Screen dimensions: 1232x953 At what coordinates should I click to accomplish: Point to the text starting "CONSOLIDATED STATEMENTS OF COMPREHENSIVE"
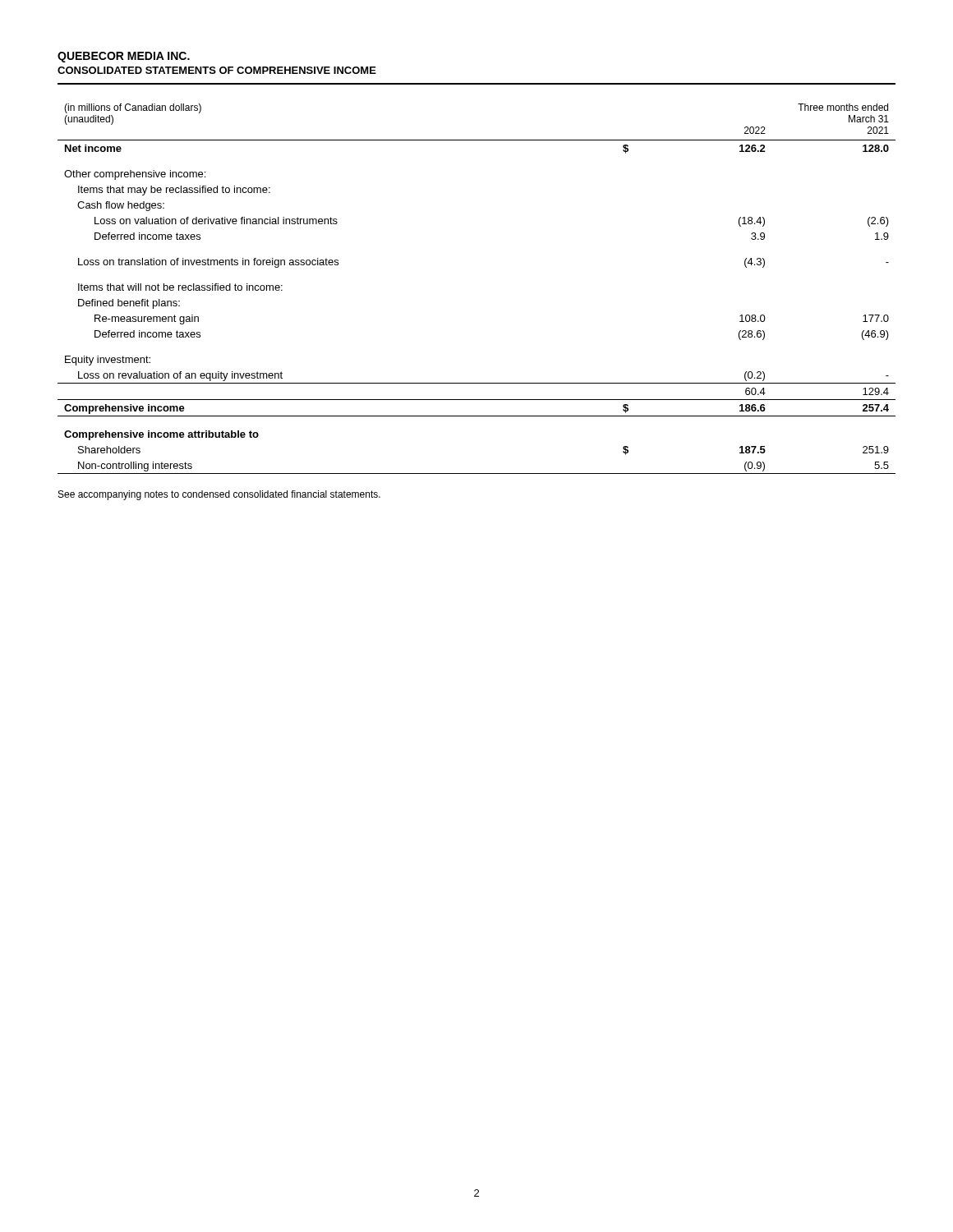click(x=217, y=70)
